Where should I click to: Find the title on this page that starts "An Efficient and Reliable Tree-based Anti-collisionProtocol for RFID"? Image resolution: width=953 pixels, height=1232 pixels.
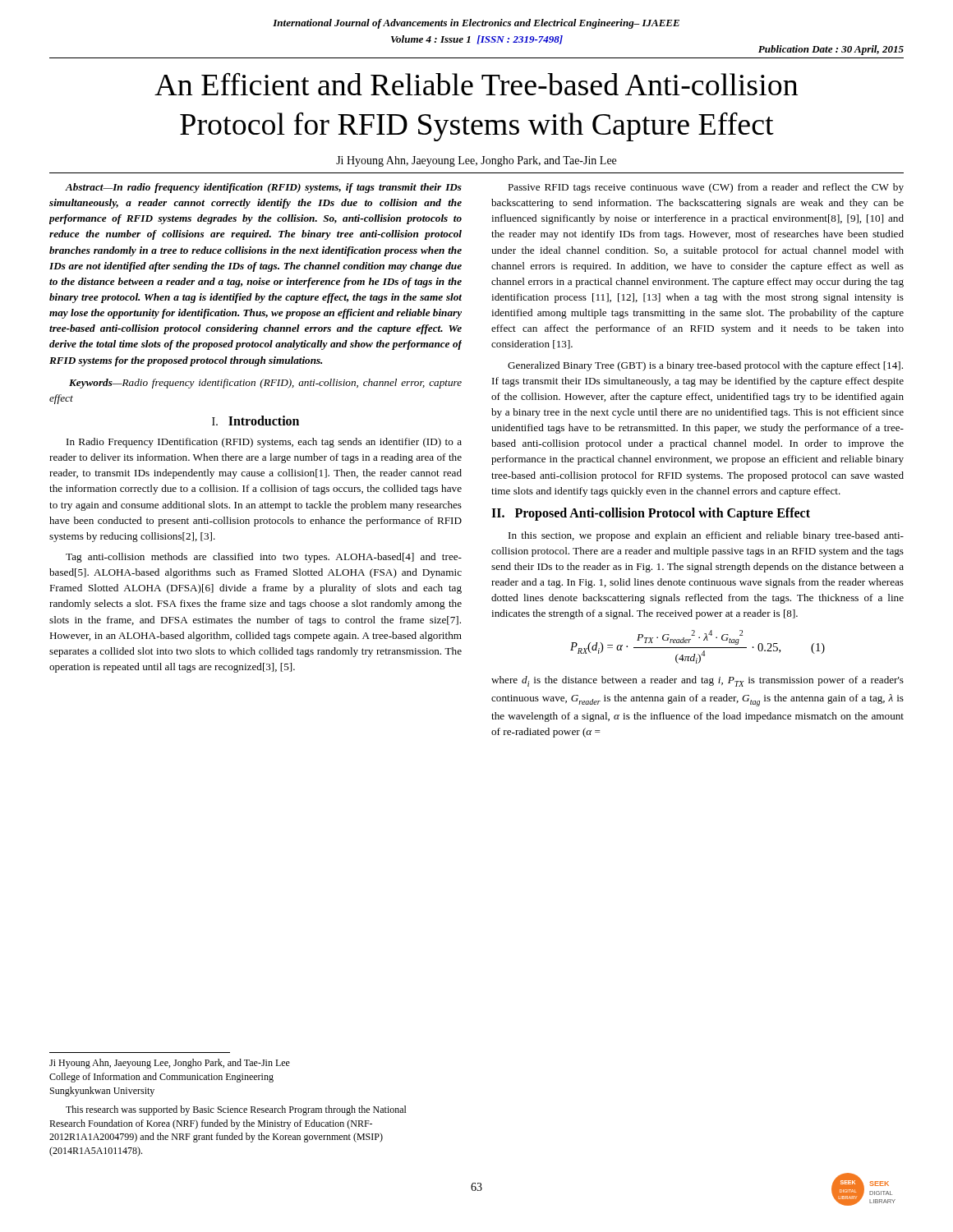tap(476, 104)
